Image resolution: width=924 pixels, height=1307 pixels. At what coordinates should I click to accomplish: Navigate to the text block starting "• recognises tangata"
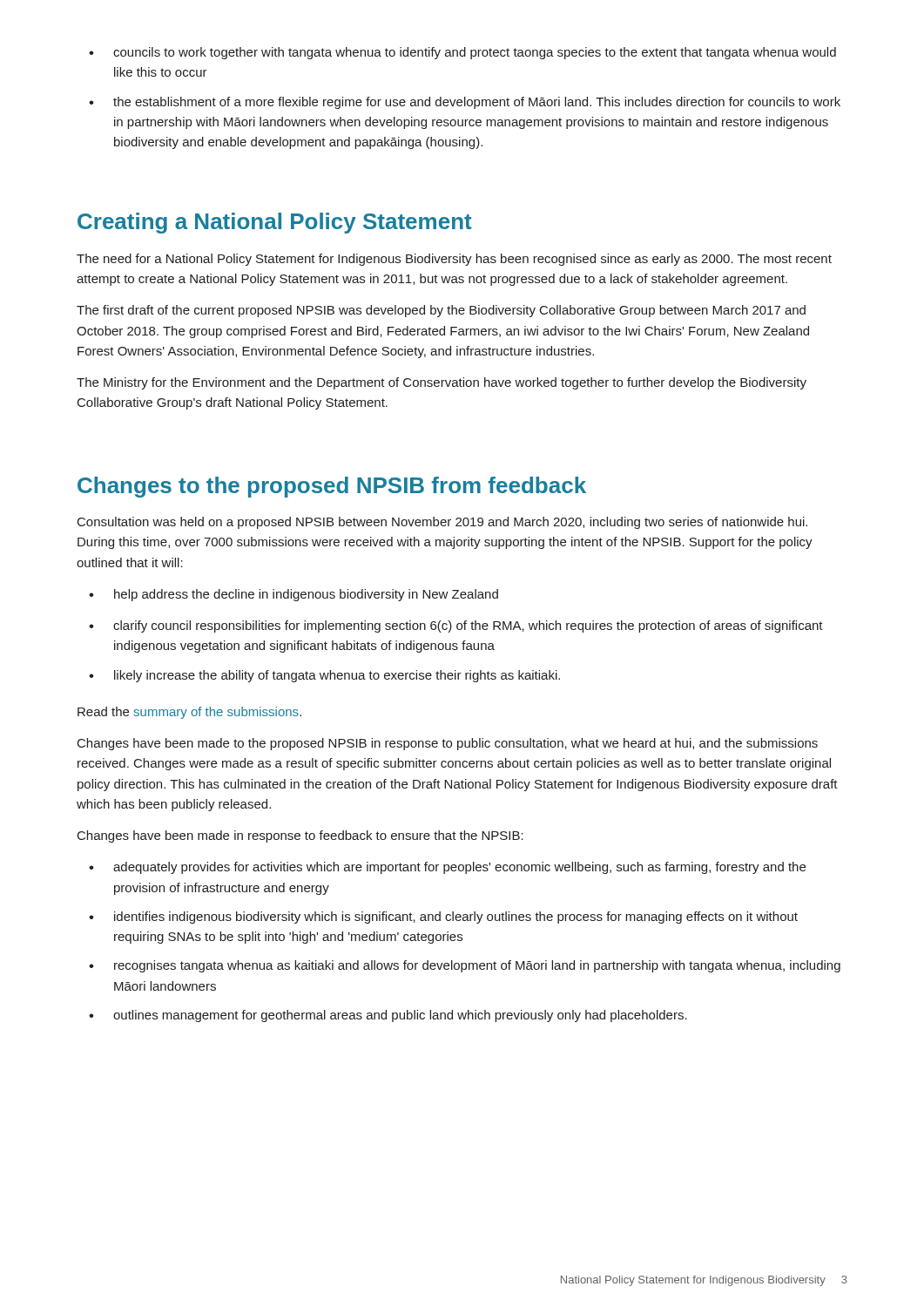click(468, 976)
